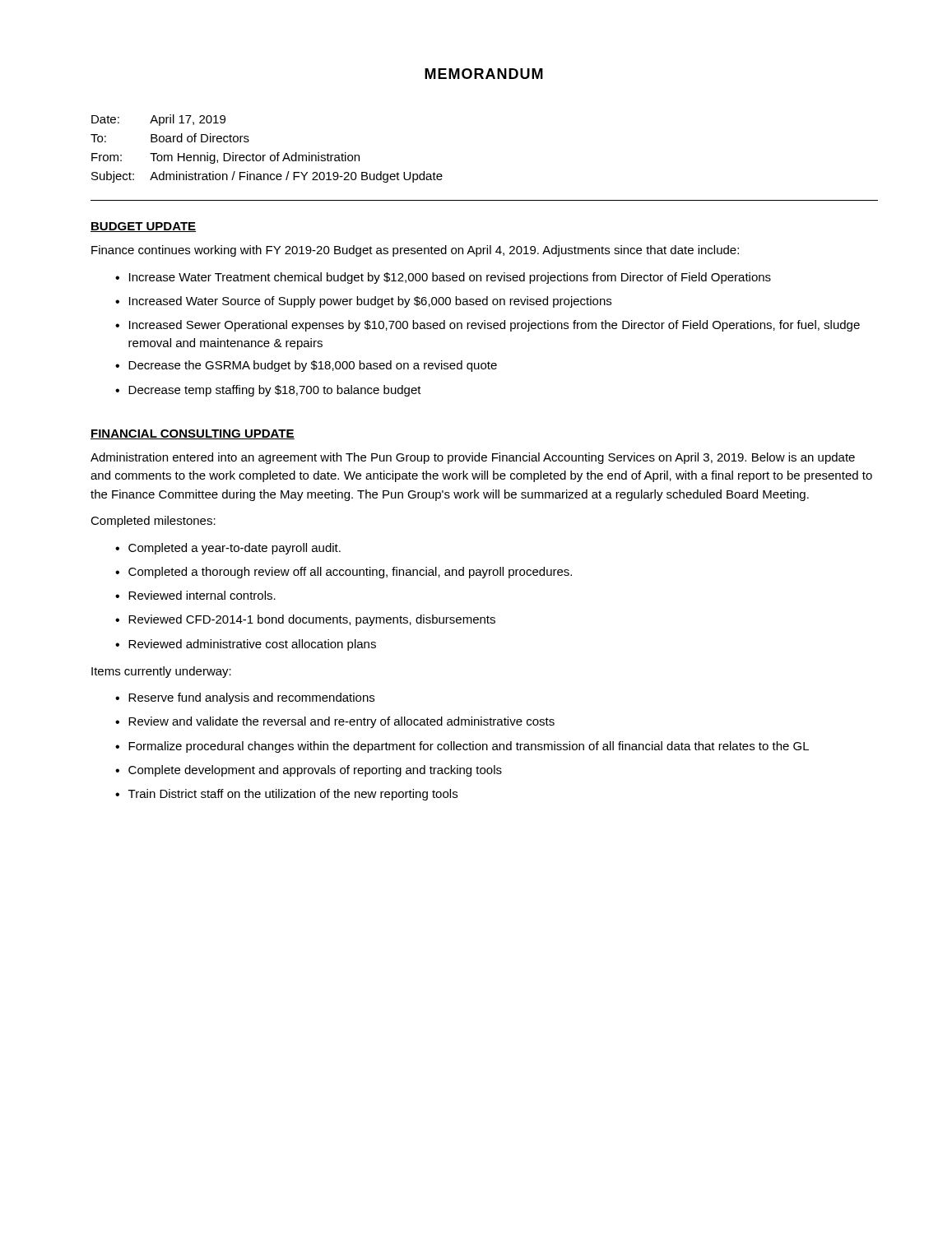Screen dimensions: 1234x952
Task: Find "Completed milestones:" on this page
Action: 153,521
